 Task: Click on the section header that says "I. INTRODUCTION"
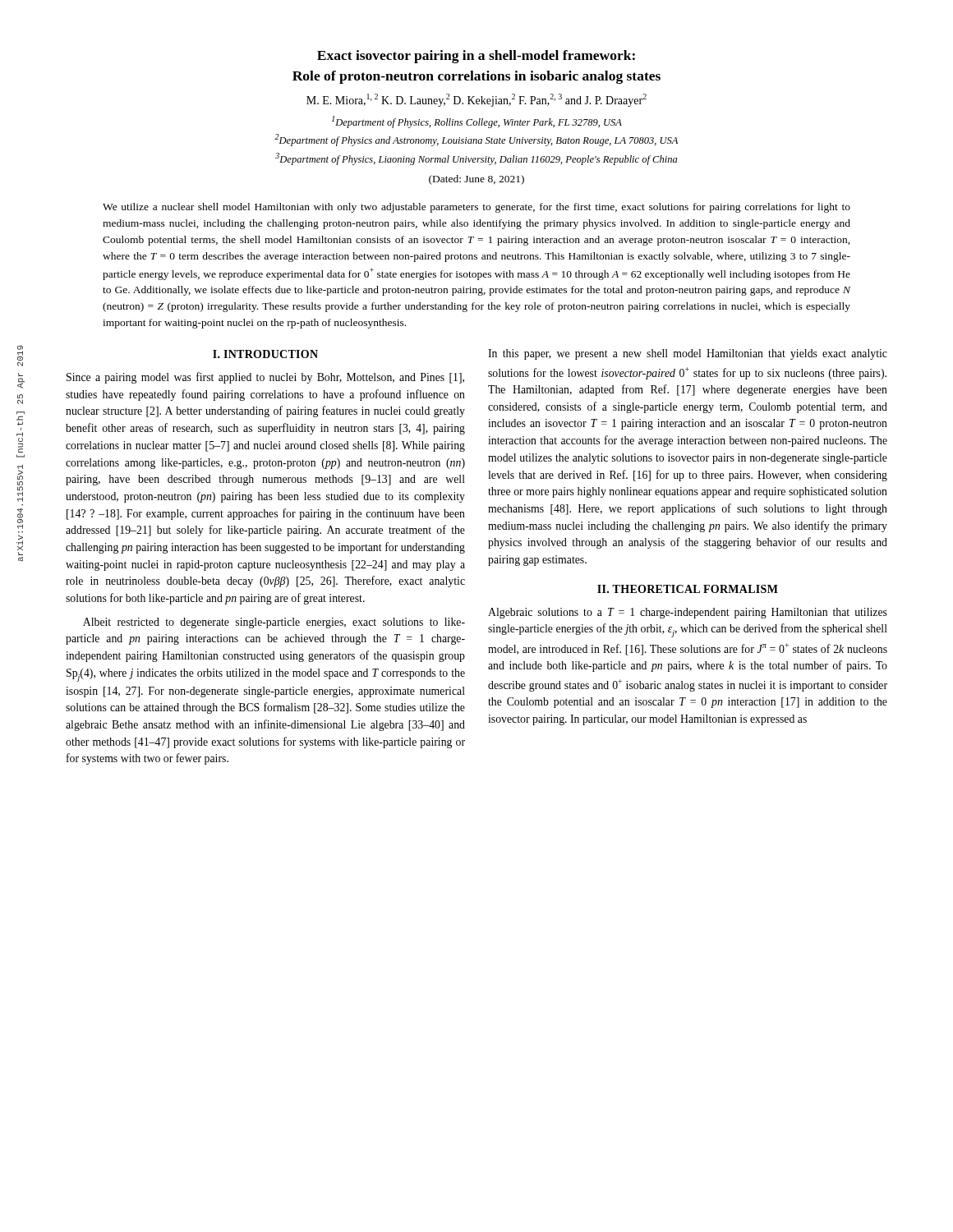click(265, 354)
